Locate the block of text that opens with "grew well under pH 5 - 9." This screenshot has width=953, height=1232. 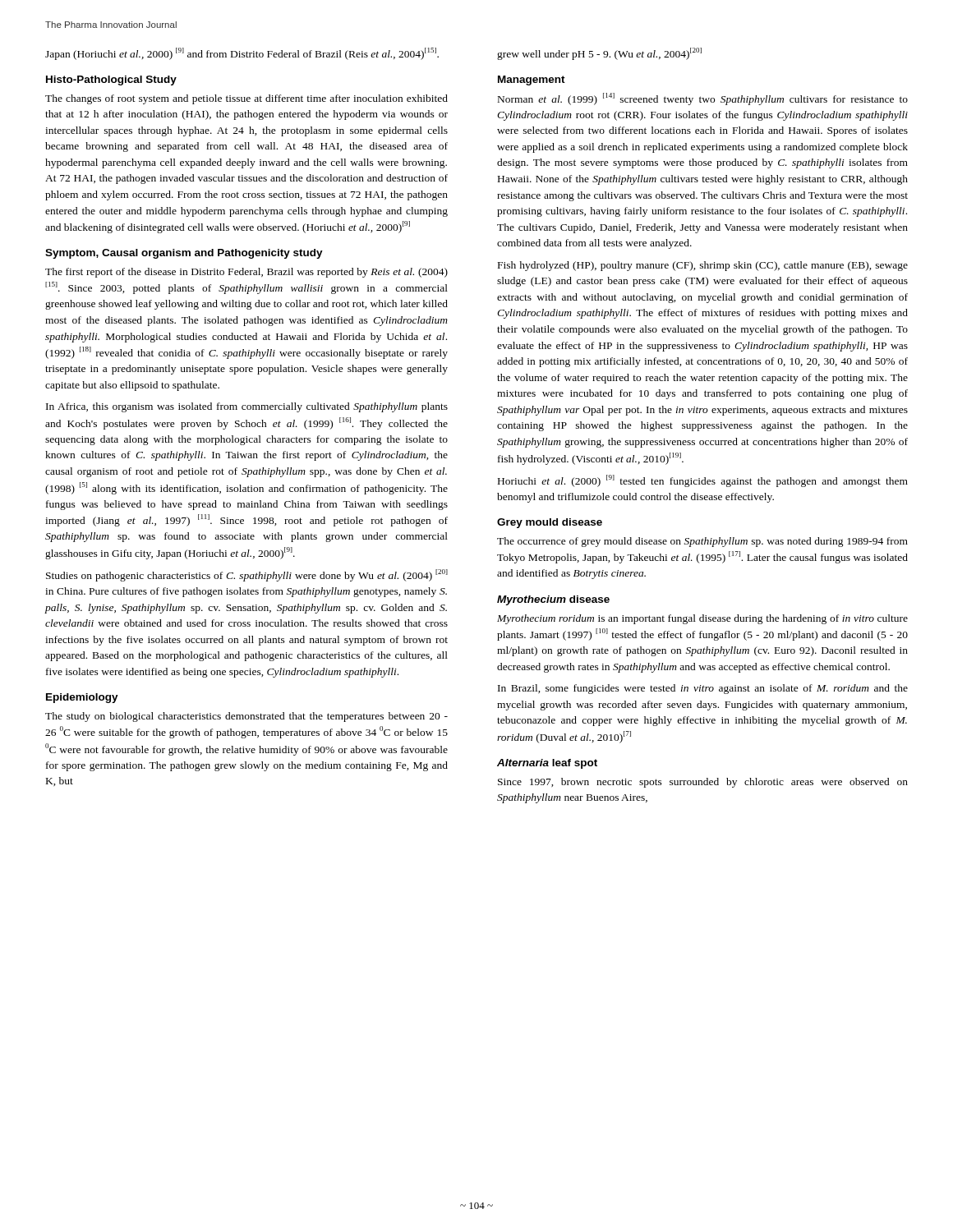pos(600,53)
